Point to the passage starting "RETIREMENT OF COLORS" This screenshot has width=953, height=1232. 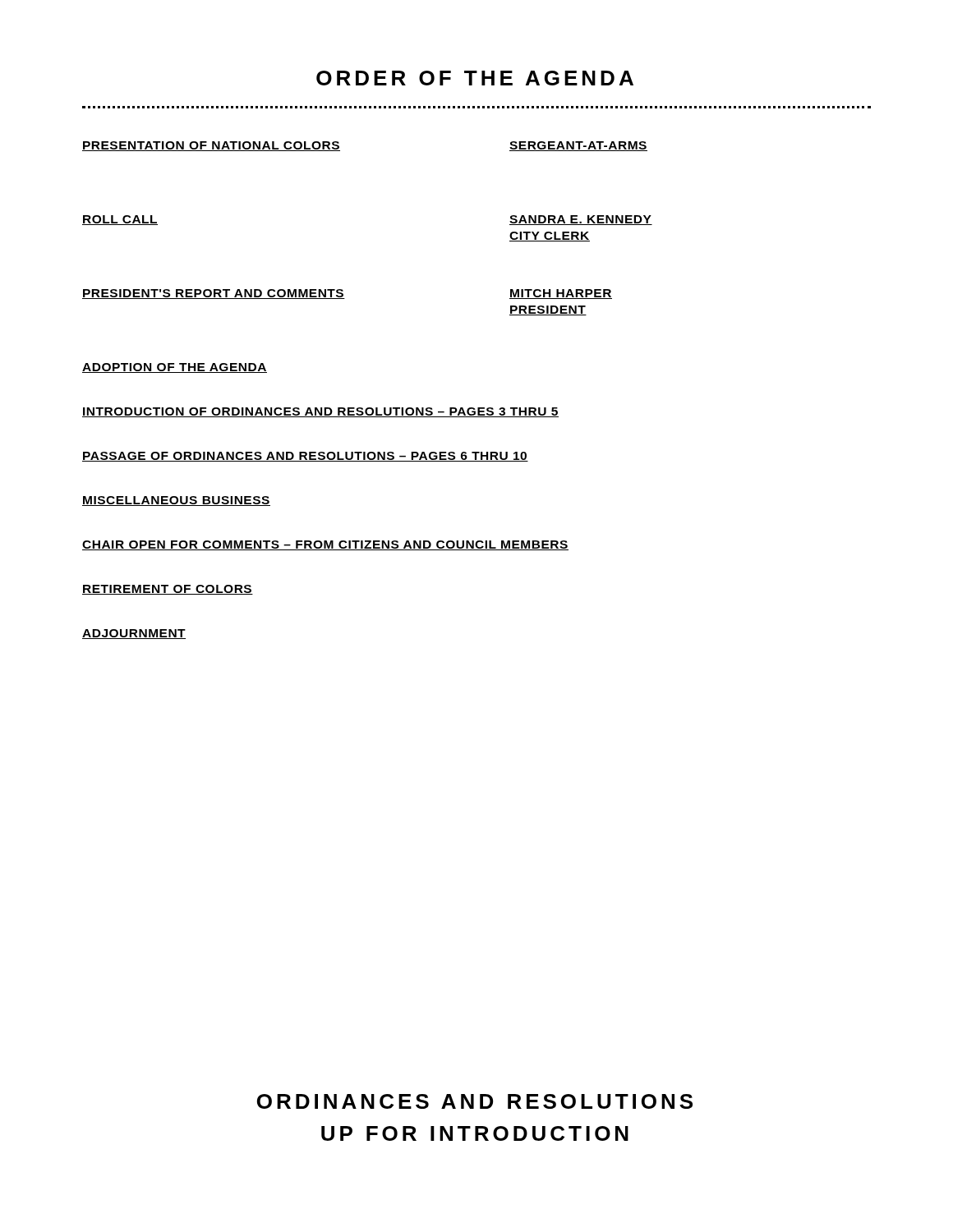(168, 590)
